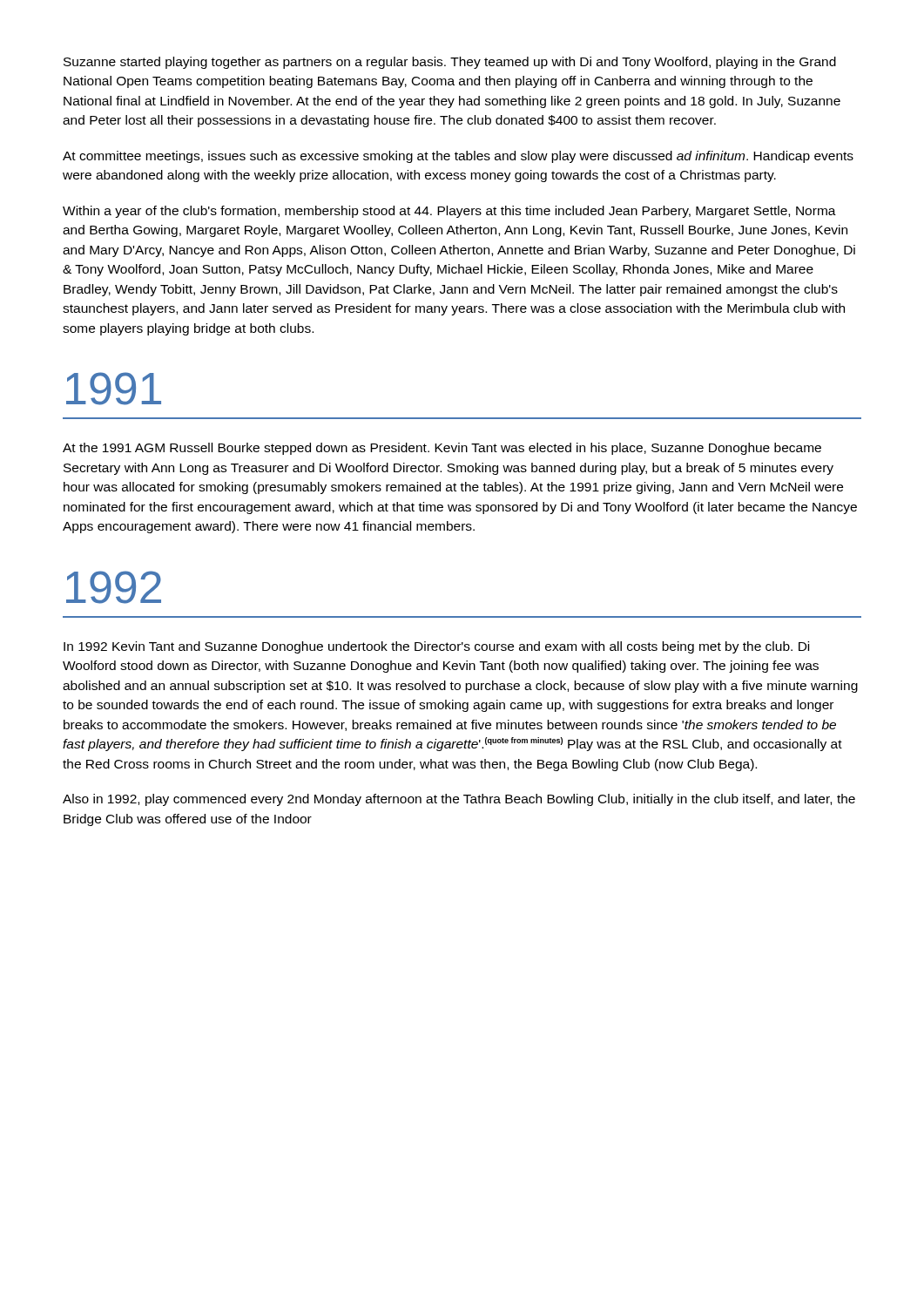Screen dimensions: 1307x924
Task: Locate the block of text that opens with "Within a year of the club's formation,"
Action: click(459, 269)
